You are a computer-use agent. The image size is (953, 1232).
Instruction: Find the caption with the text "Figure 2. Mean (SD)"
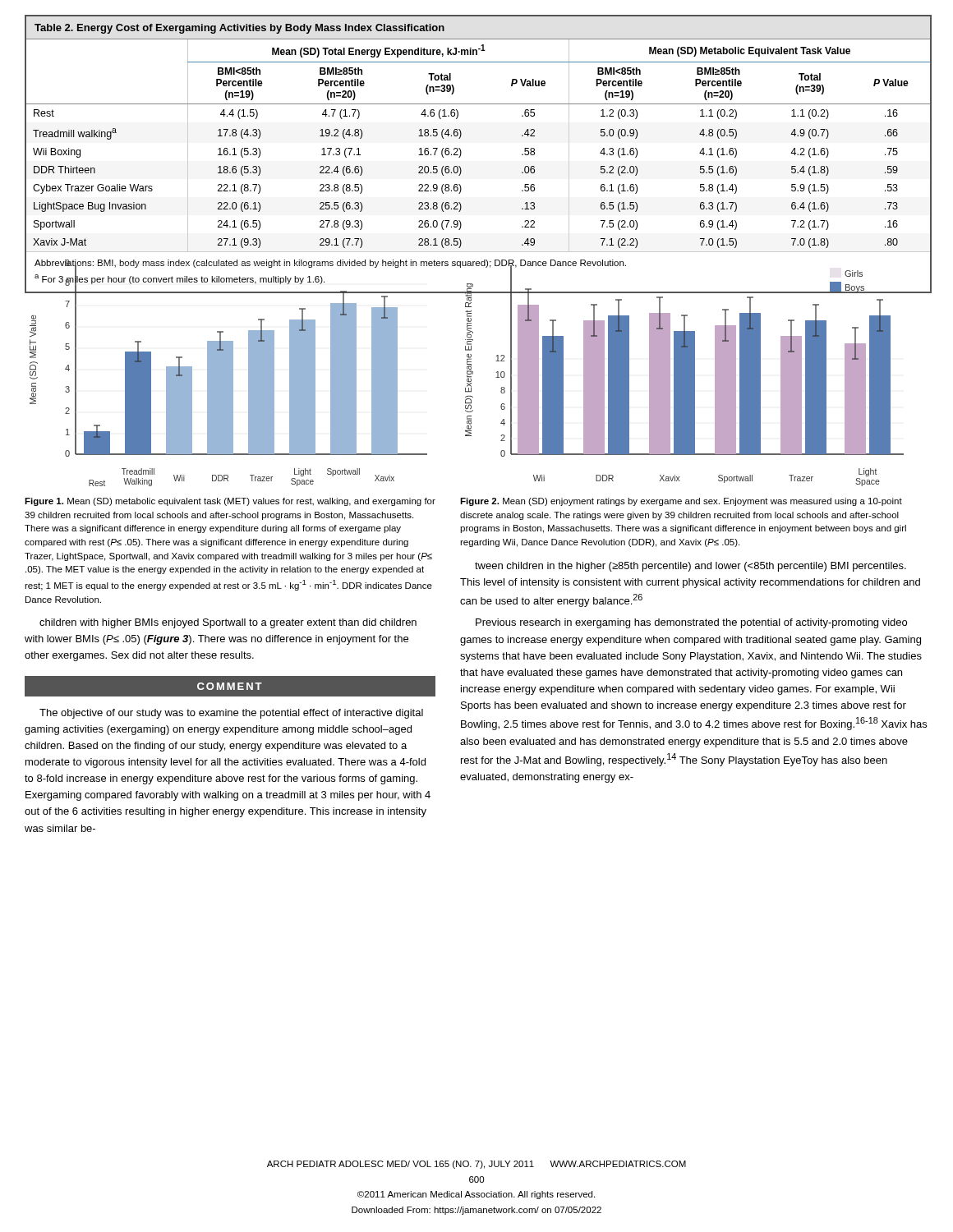683,522
